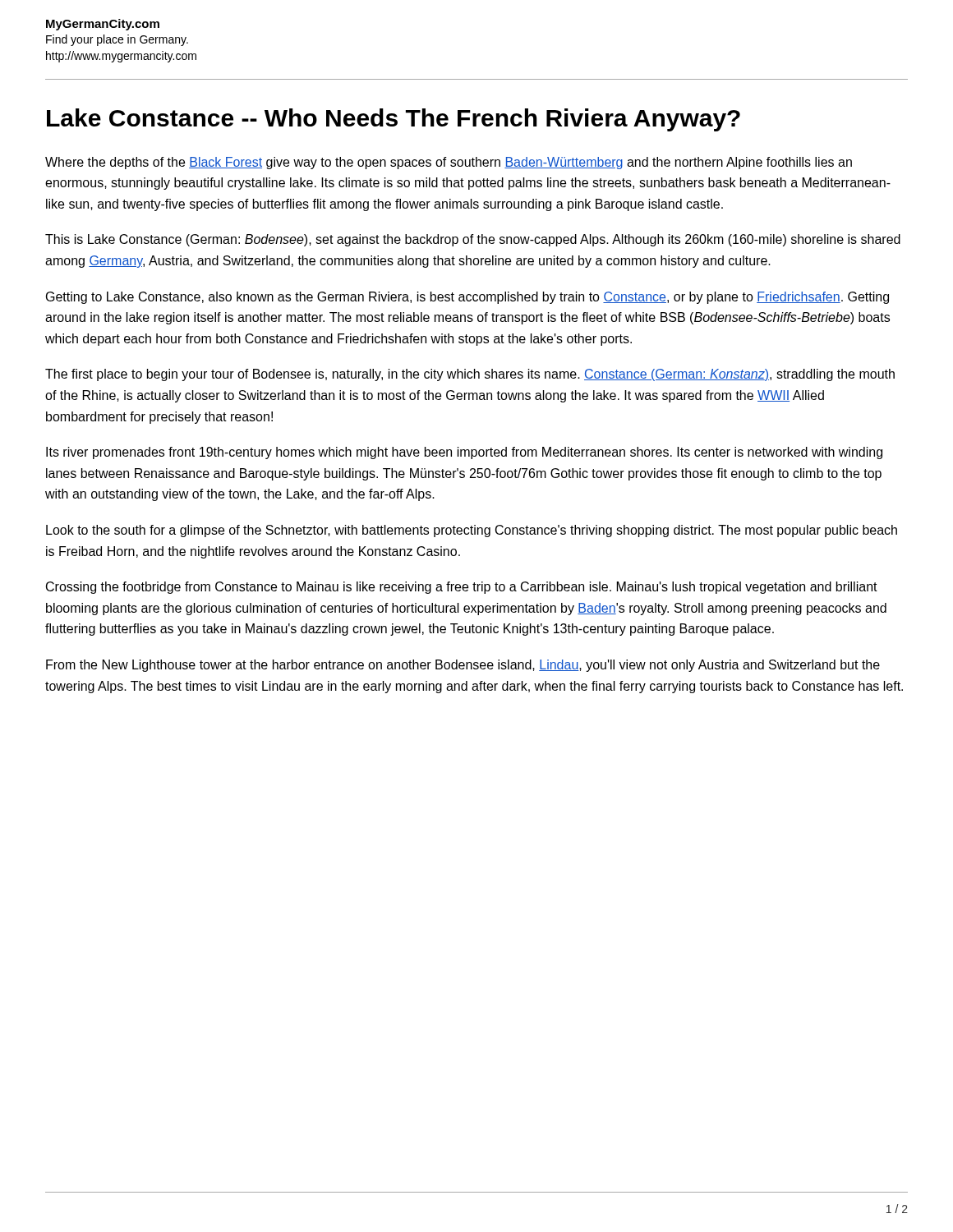Find the title on this page that starts "Lake Constance -- Who Needs The"

pyautogui.click(x=476, y=118)
